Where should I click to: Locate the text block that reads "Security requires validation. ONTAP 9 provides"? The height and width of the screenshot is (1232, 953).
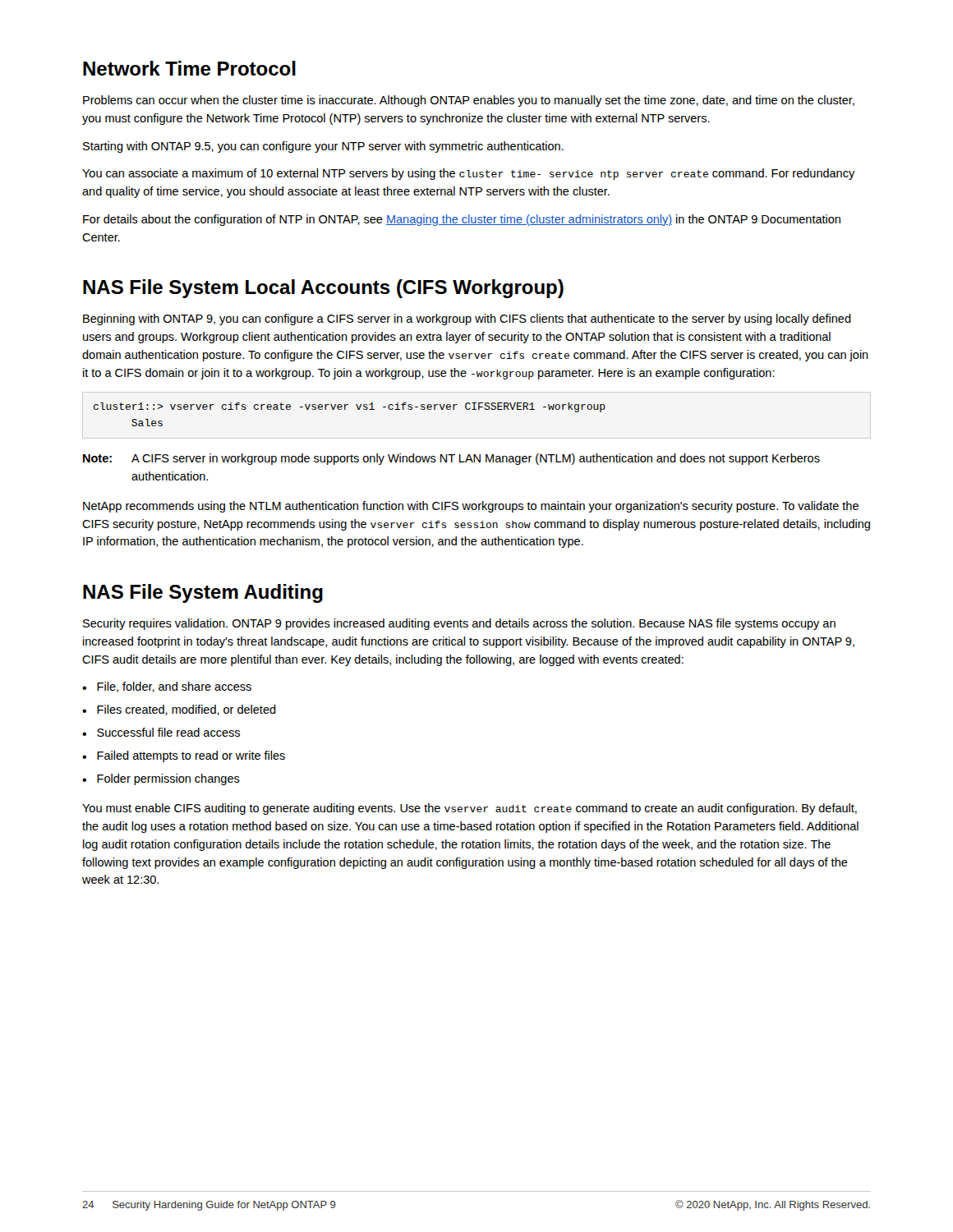[476, 642]
